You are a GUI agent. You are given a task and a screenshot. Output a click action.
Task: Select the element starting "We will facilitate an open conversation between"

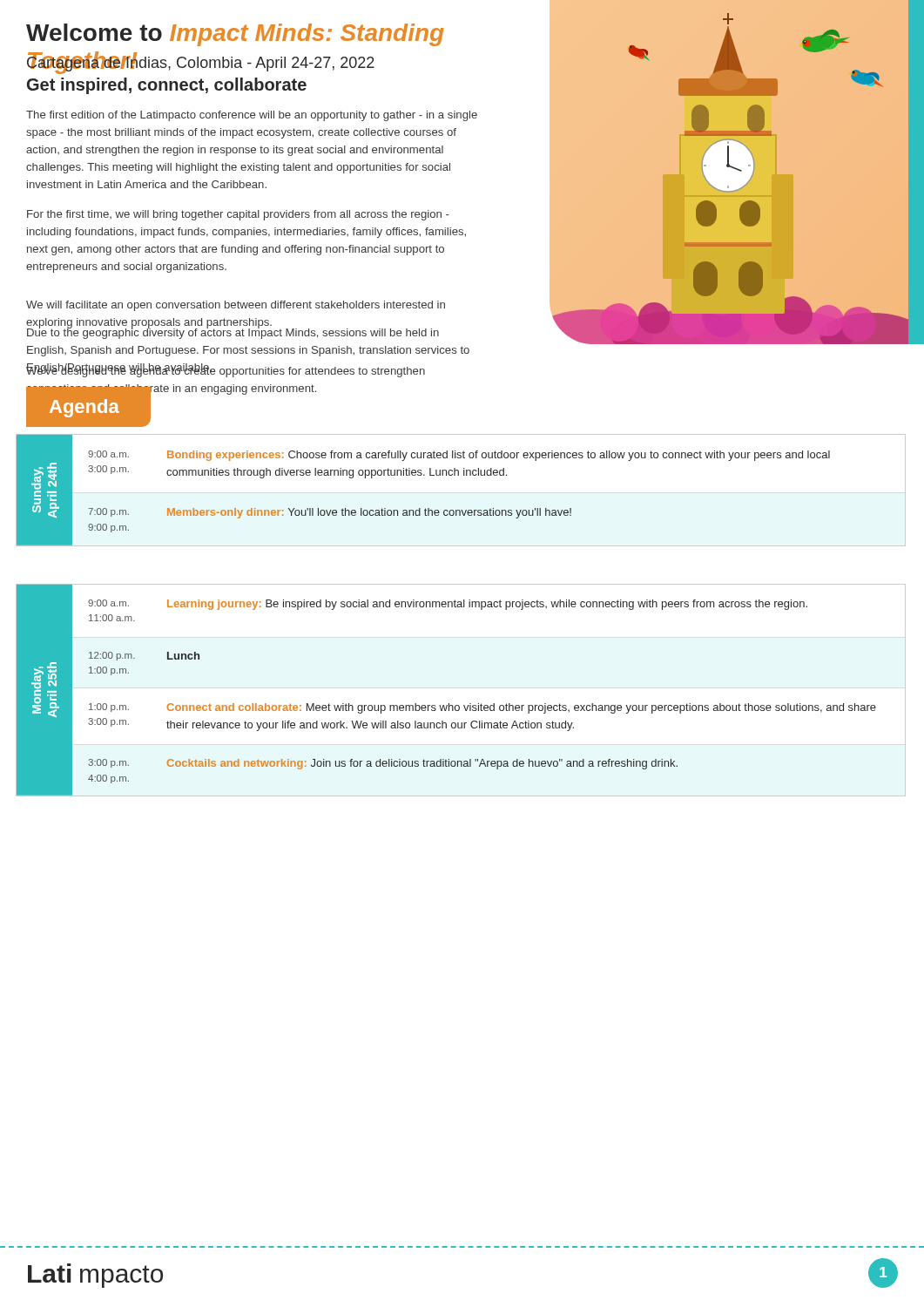point(236,313)
